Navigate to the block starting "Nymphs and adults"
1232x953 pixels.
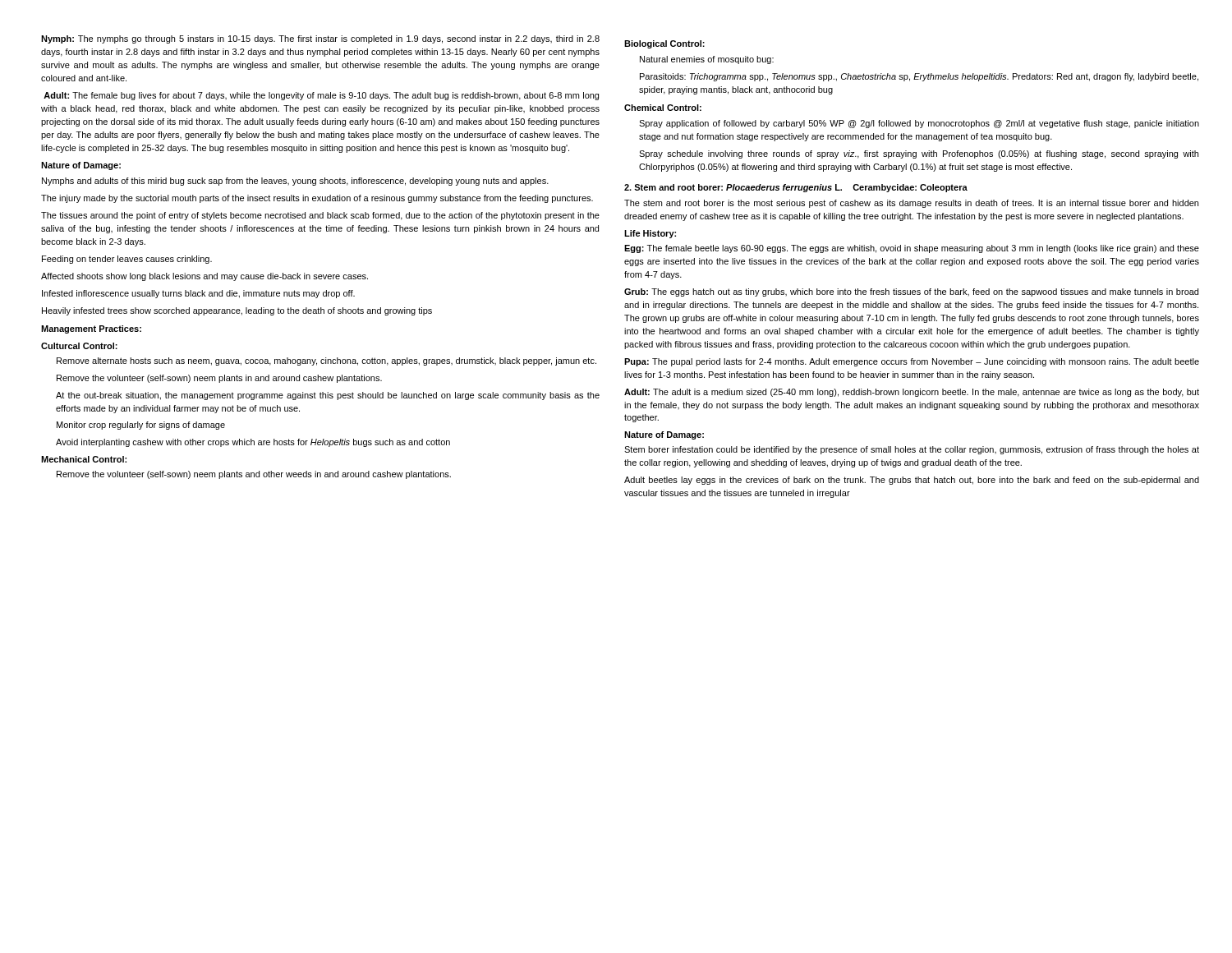click(320, 182)
